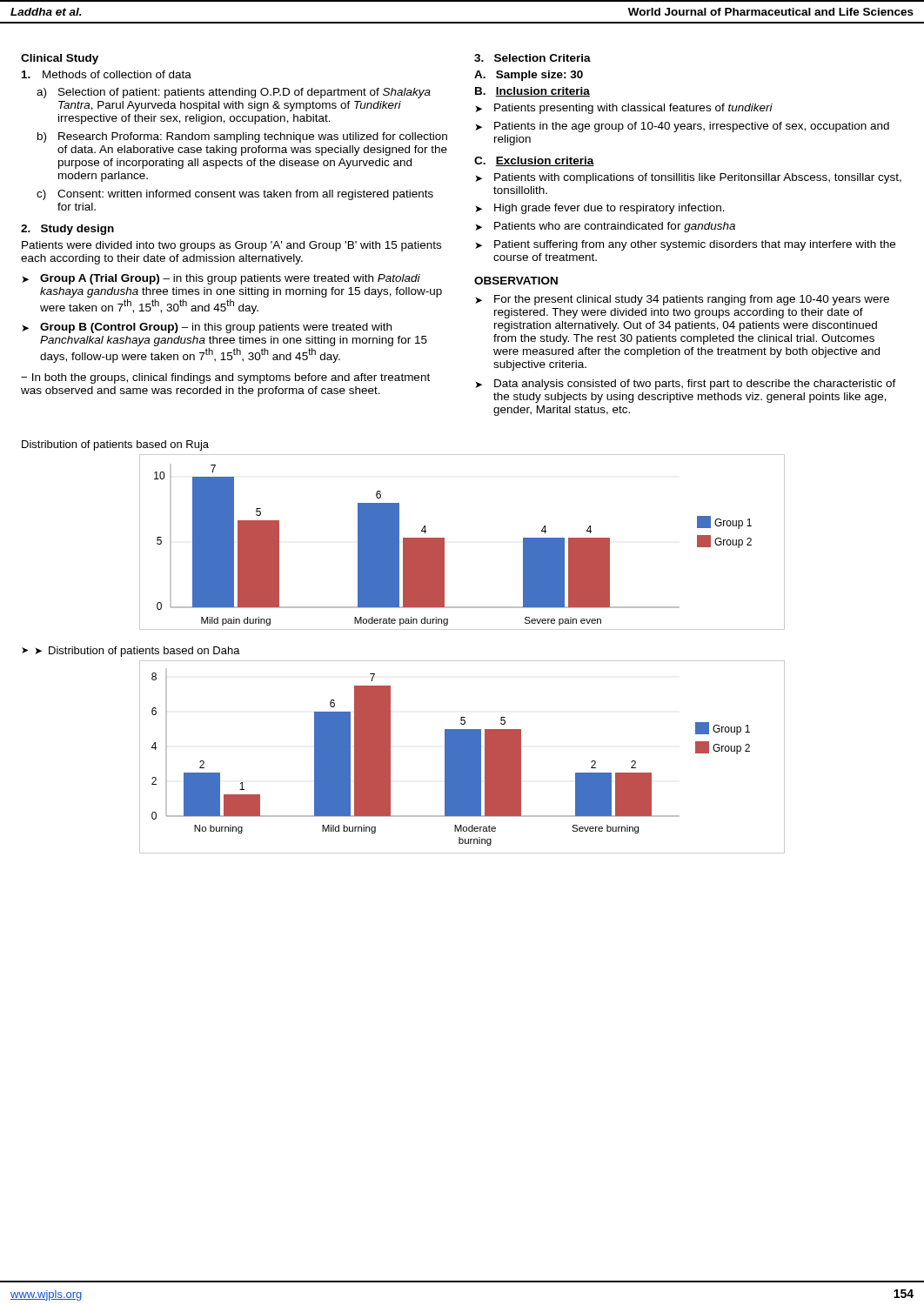
Task: Find the list item with the text "➤ Patients with complications of tonsillitis"
Action: coord(689,184)
